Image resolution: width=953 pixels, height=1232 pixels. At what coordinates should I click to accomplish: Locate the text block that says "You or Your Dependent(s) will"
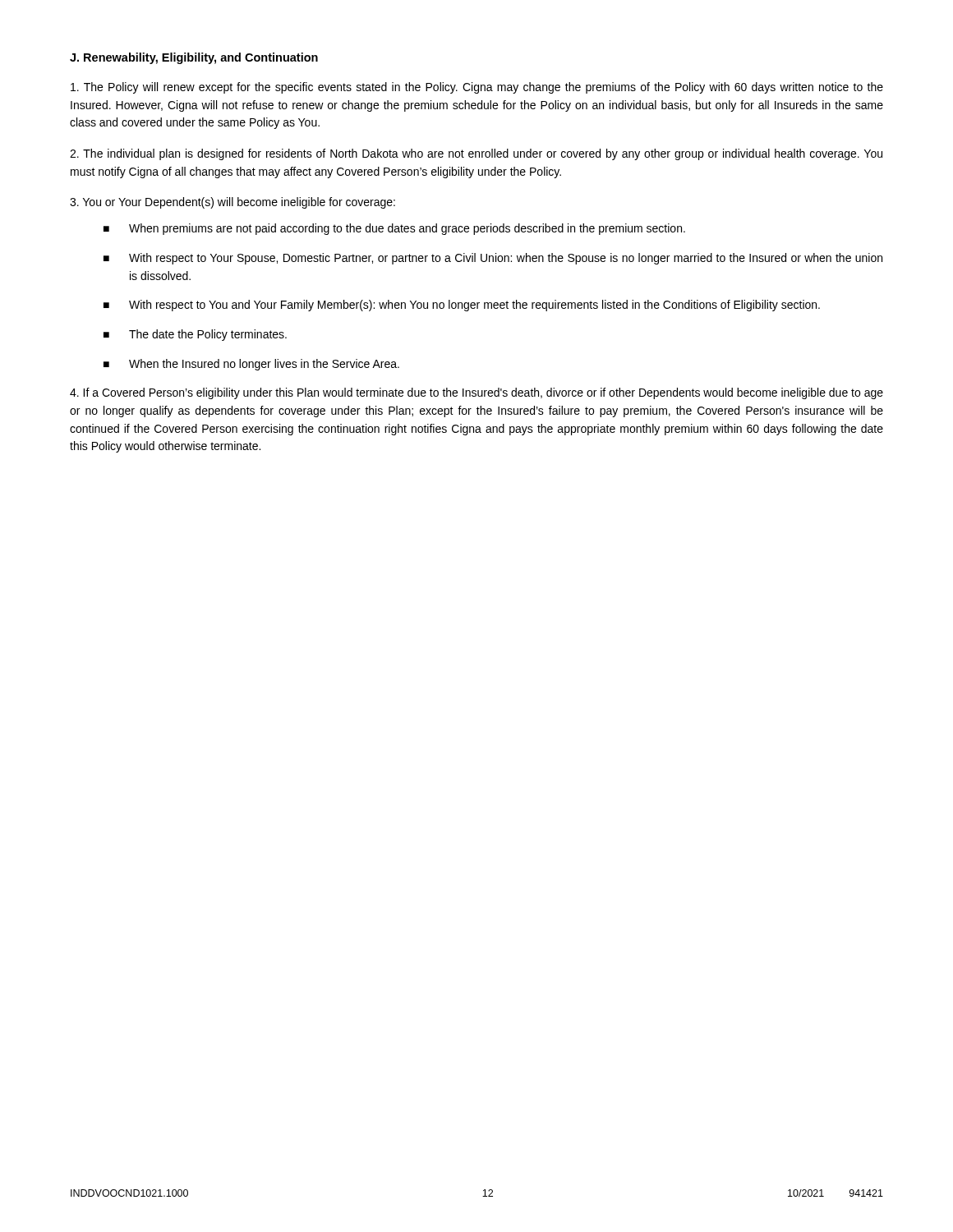click(233, 202)
